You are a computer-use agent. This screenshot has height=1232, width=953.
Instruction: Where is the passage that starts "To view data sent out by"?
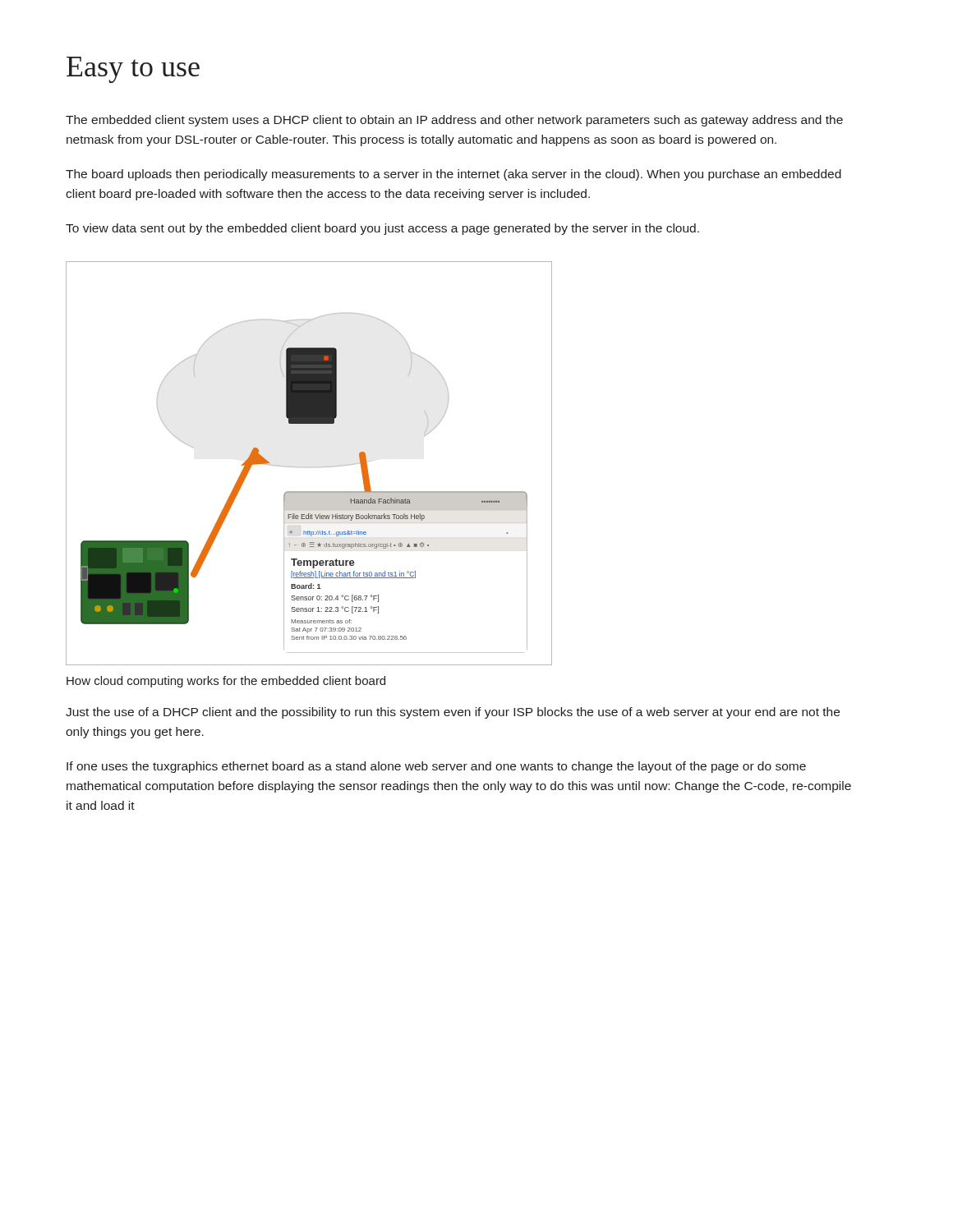(383, 228)
